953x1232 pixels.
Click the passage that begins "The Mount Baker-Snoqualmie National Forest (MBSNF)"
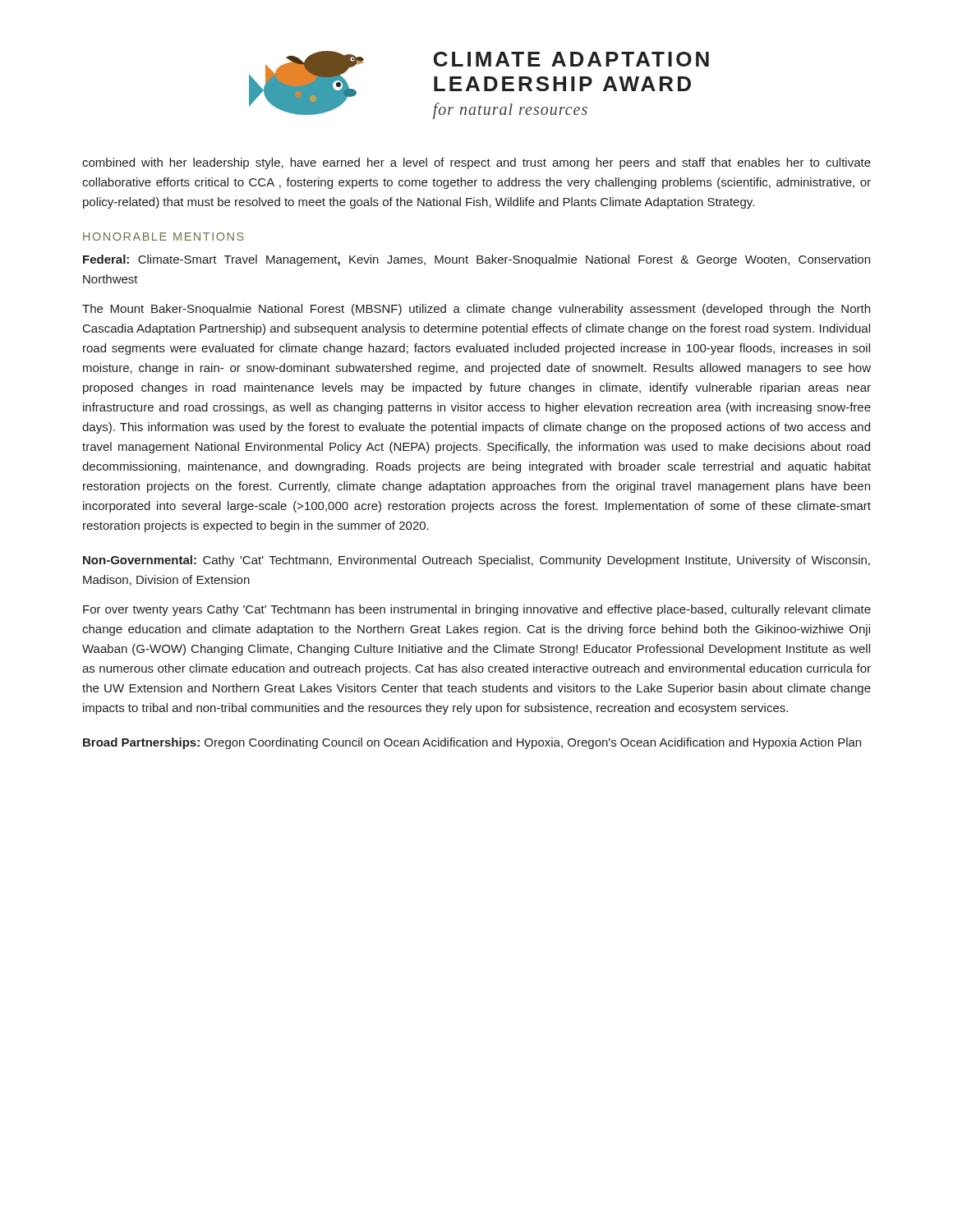(x=476, y=417)
